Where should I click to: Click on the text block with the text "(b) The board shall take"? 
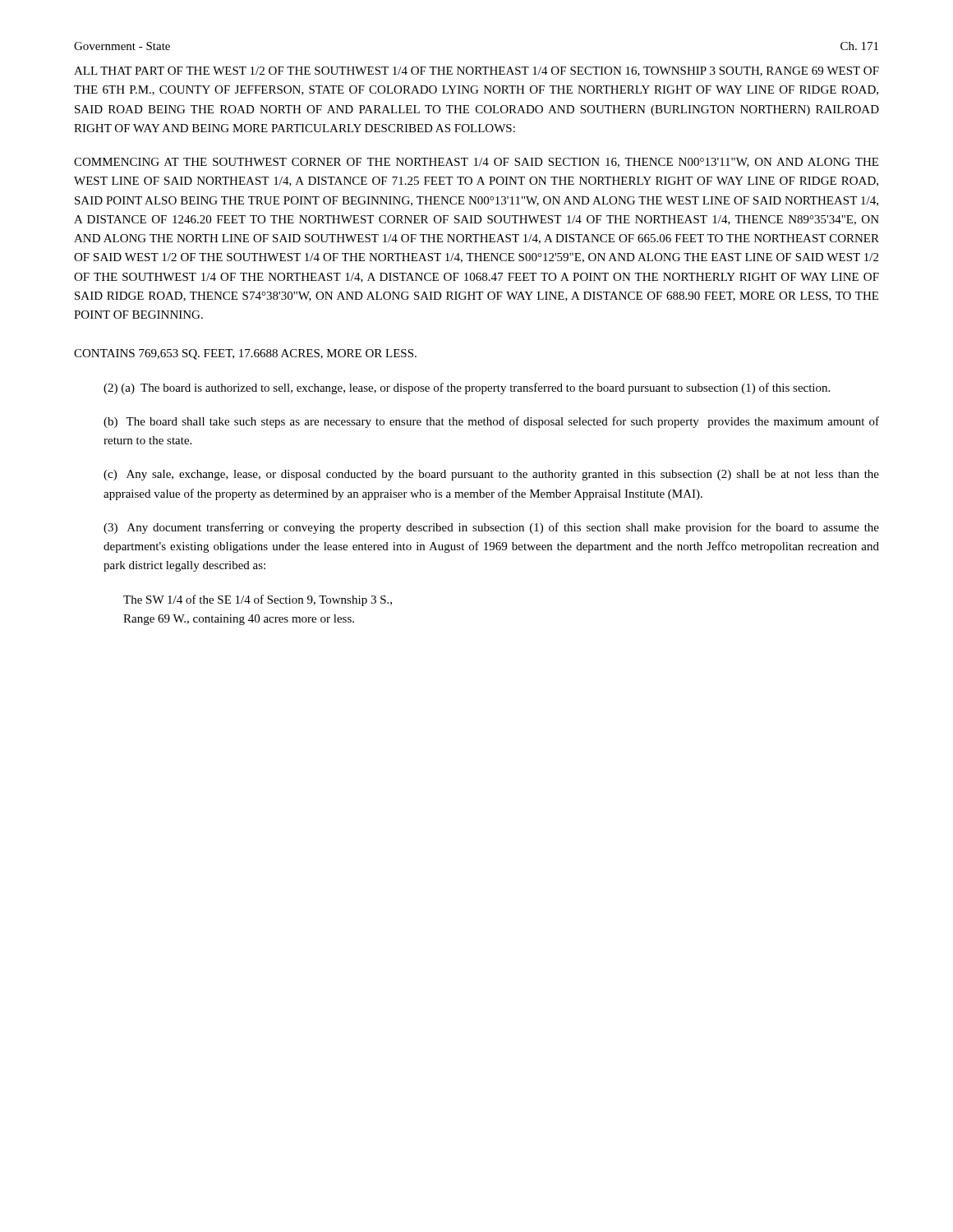point(491,431)
